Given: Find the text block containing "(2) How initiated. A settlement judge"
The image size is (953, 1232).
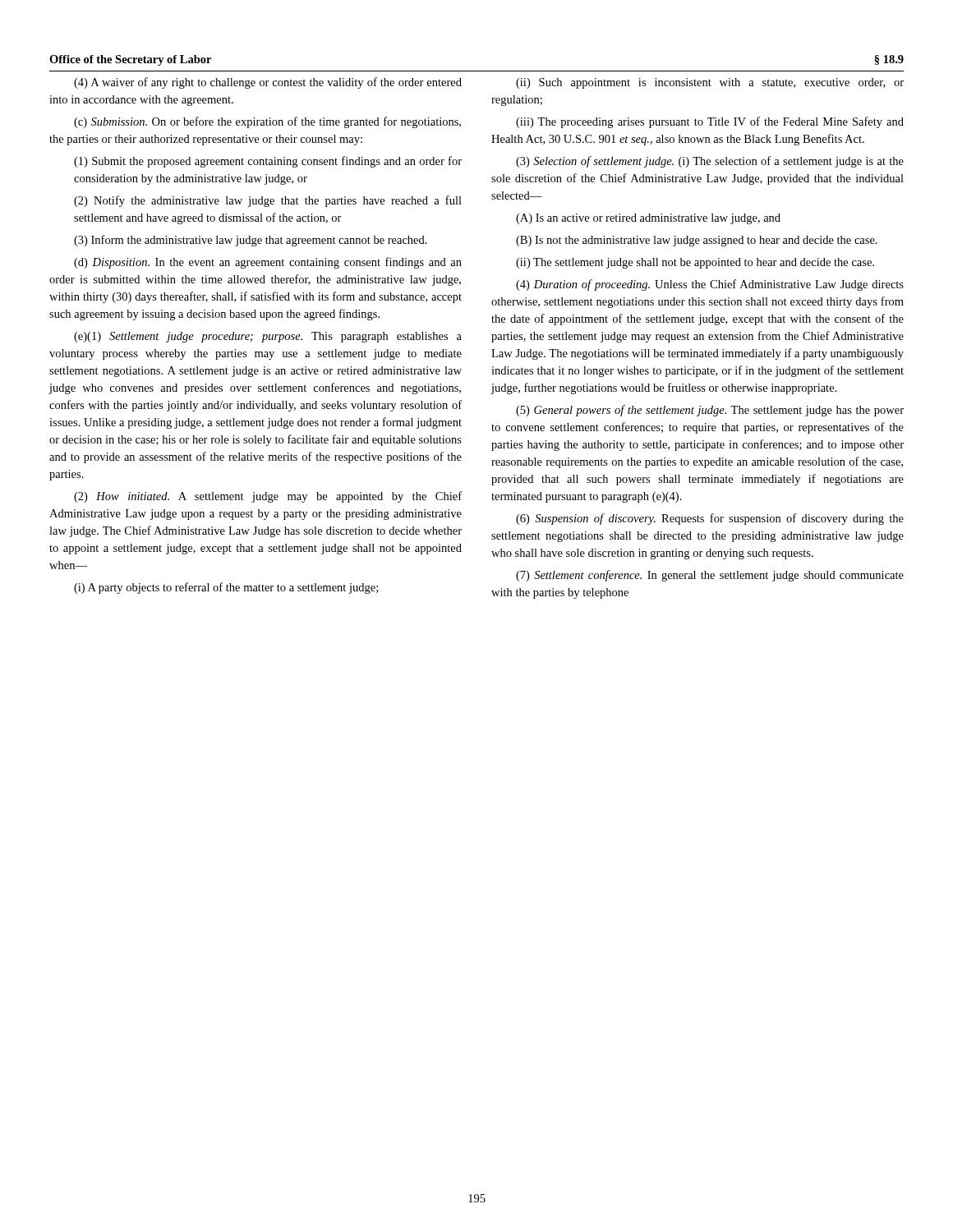Looking at the screenshot, I should (255, 531).
